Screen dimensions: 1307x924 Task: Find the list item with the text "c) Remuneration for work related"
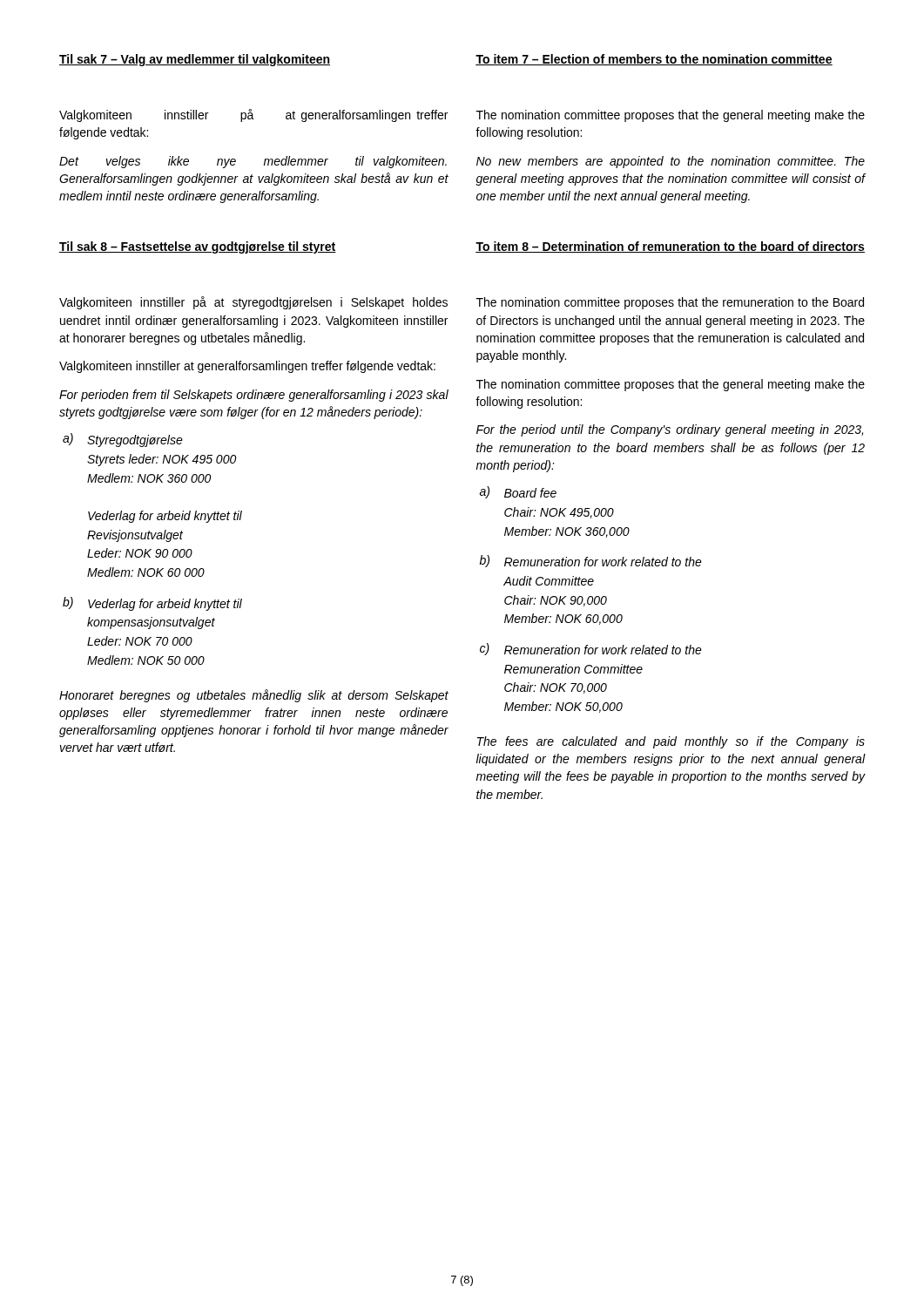click(591, 649)
